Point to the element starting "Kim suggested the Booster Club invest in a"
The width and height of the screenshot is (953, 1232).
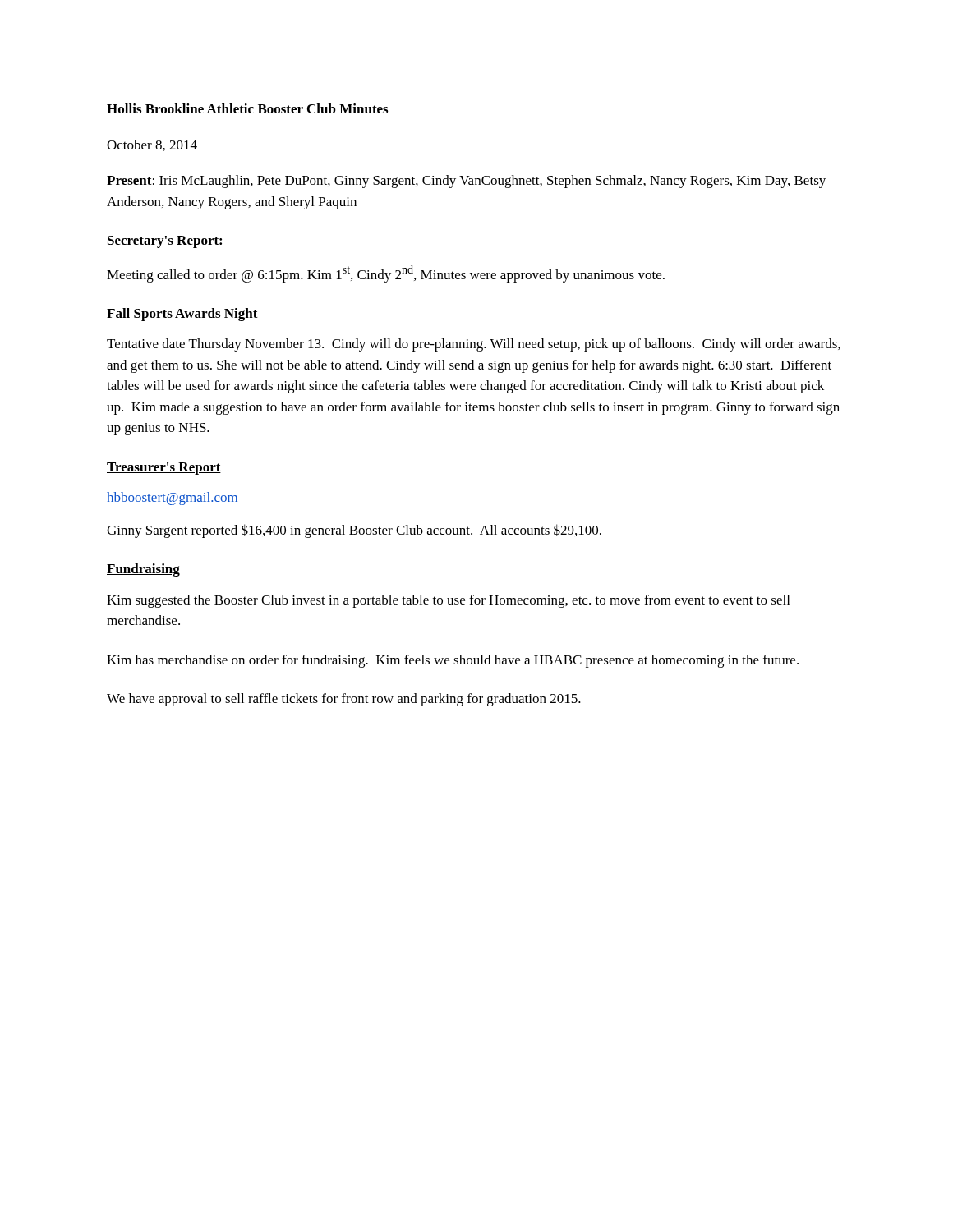point(476,610)
